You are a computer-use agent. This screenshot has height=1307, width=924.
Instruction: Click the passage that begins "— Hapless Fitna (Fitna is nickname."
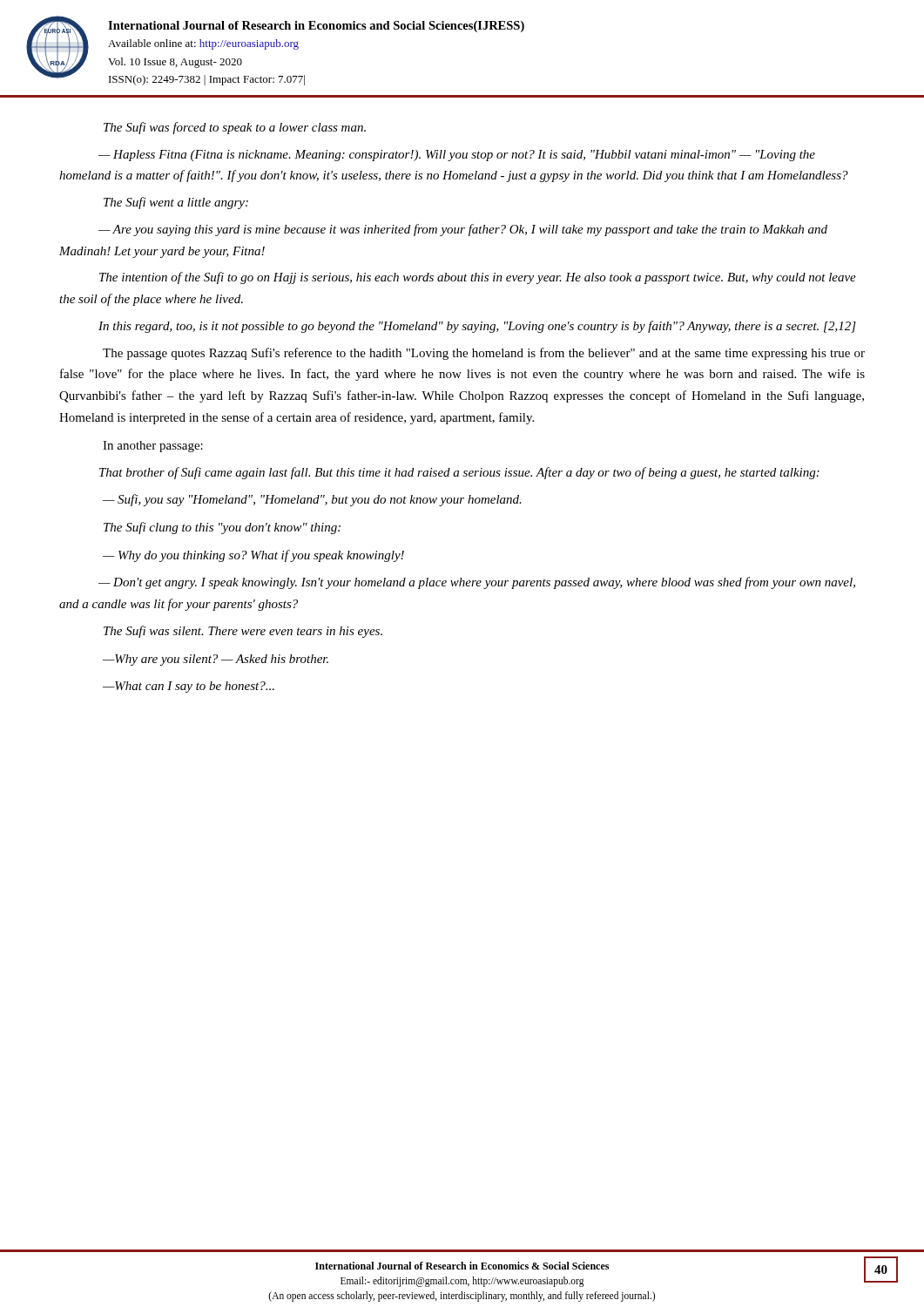(462, 165)
